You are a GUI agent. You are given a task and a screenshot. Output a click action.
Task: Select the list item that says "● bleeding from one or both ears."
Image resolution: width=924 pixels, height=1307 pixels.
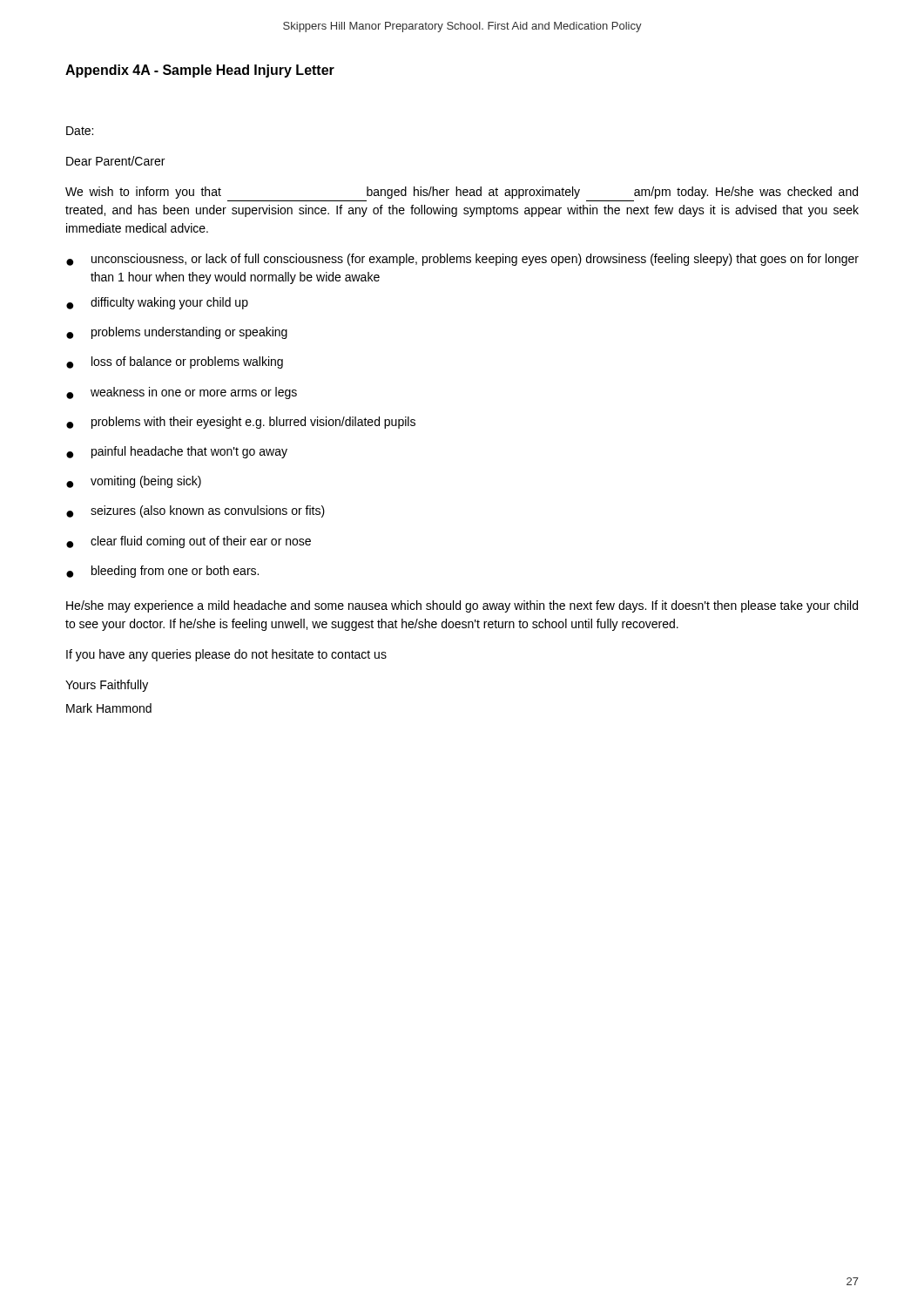[163, 573]
